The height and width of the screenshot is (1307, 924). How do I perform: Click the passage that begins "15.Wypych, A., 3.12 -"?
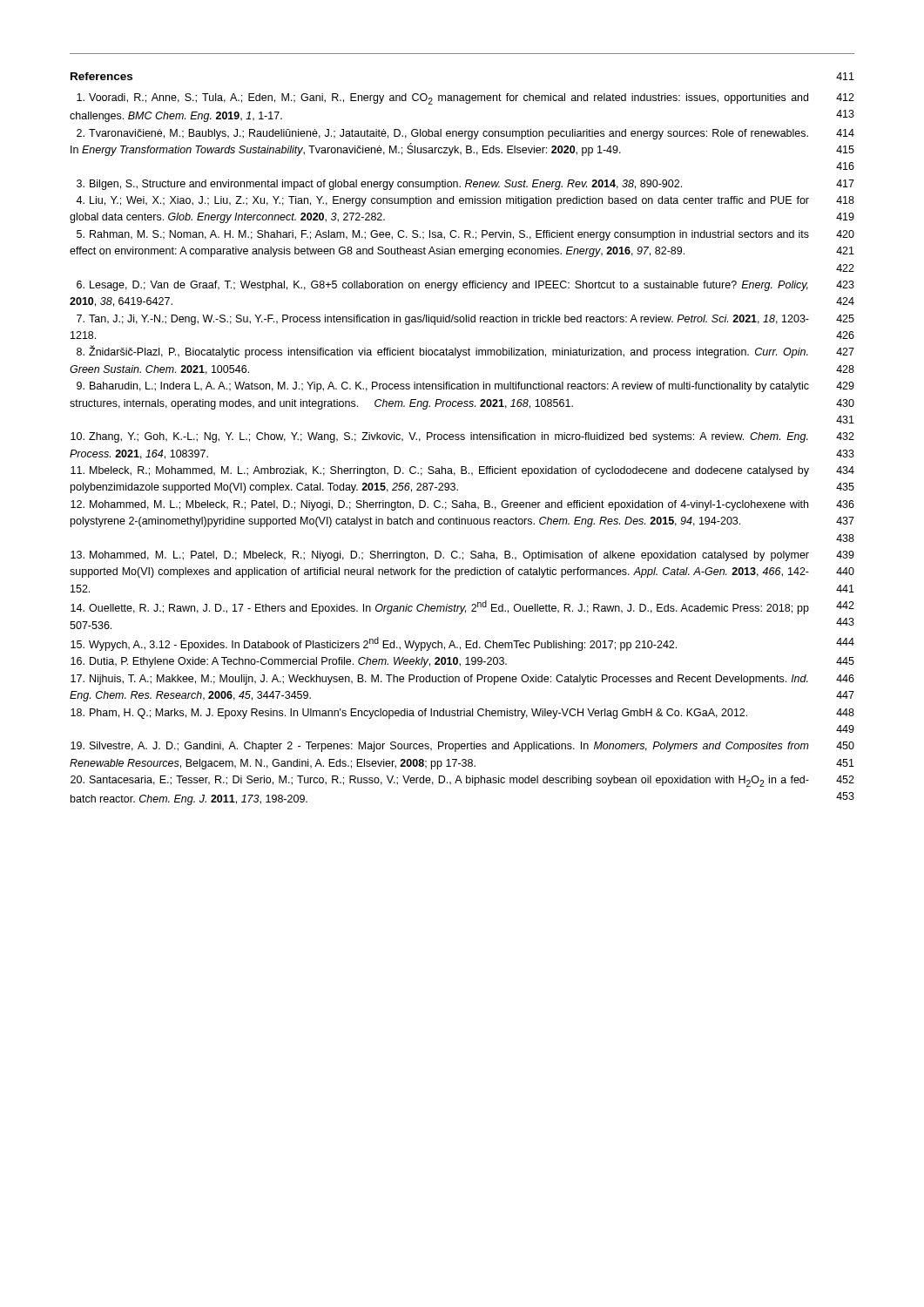pos(462,644)
